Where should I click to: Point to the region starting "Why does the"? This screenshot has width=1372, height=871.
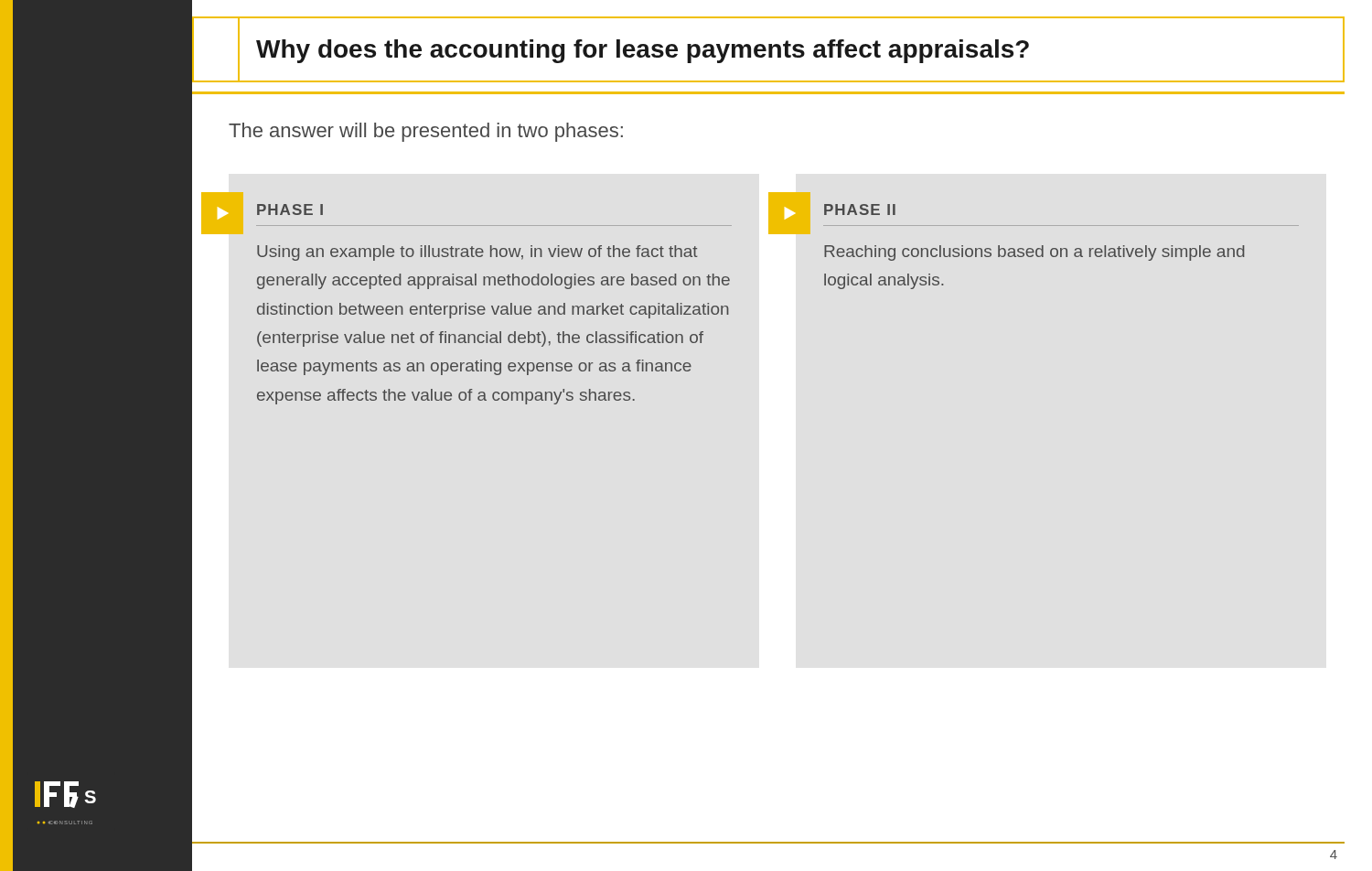[x=643, y=49]
